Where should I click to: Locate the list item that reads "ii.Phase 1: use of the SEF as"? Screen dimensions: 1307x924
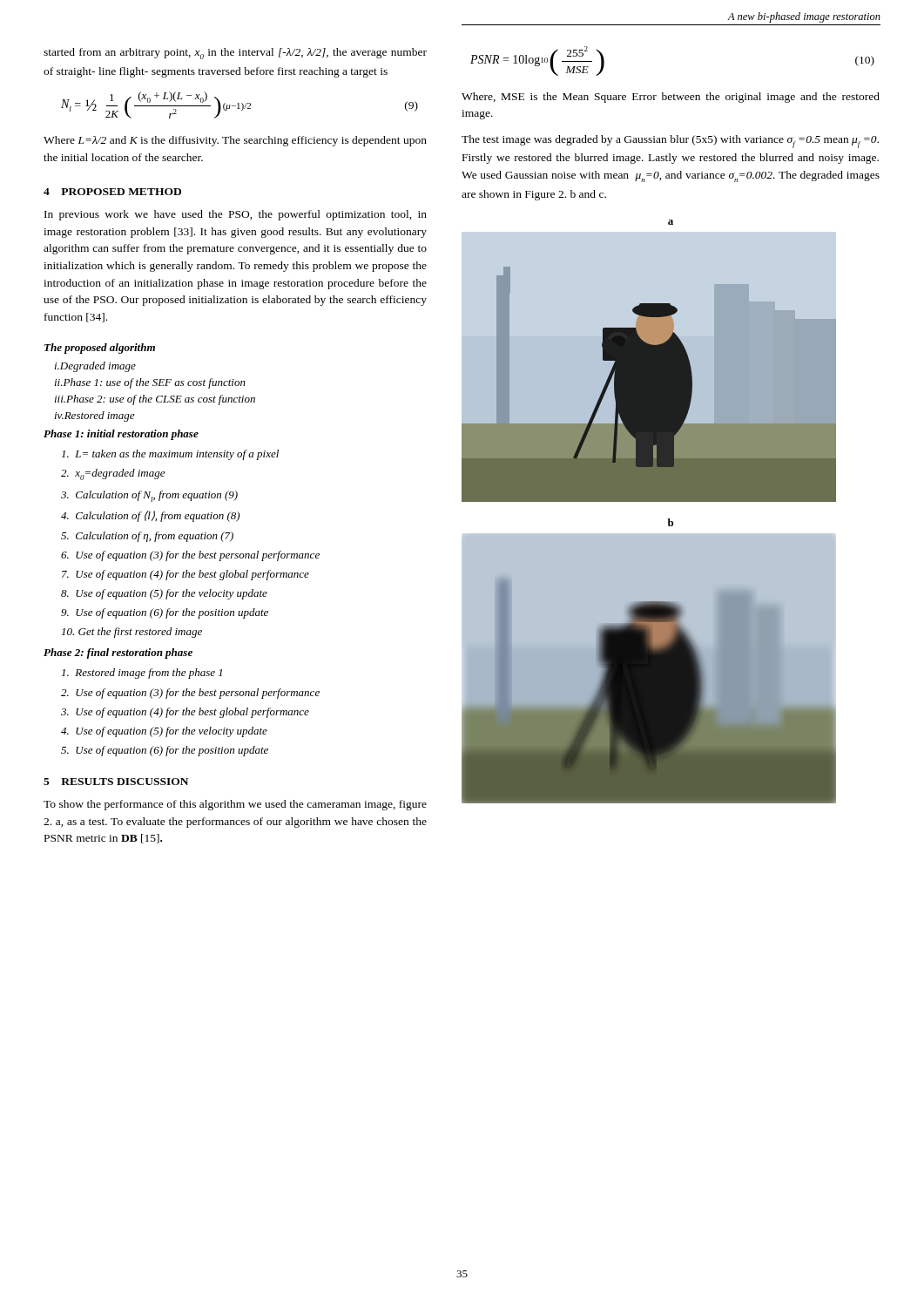point(150,382)
